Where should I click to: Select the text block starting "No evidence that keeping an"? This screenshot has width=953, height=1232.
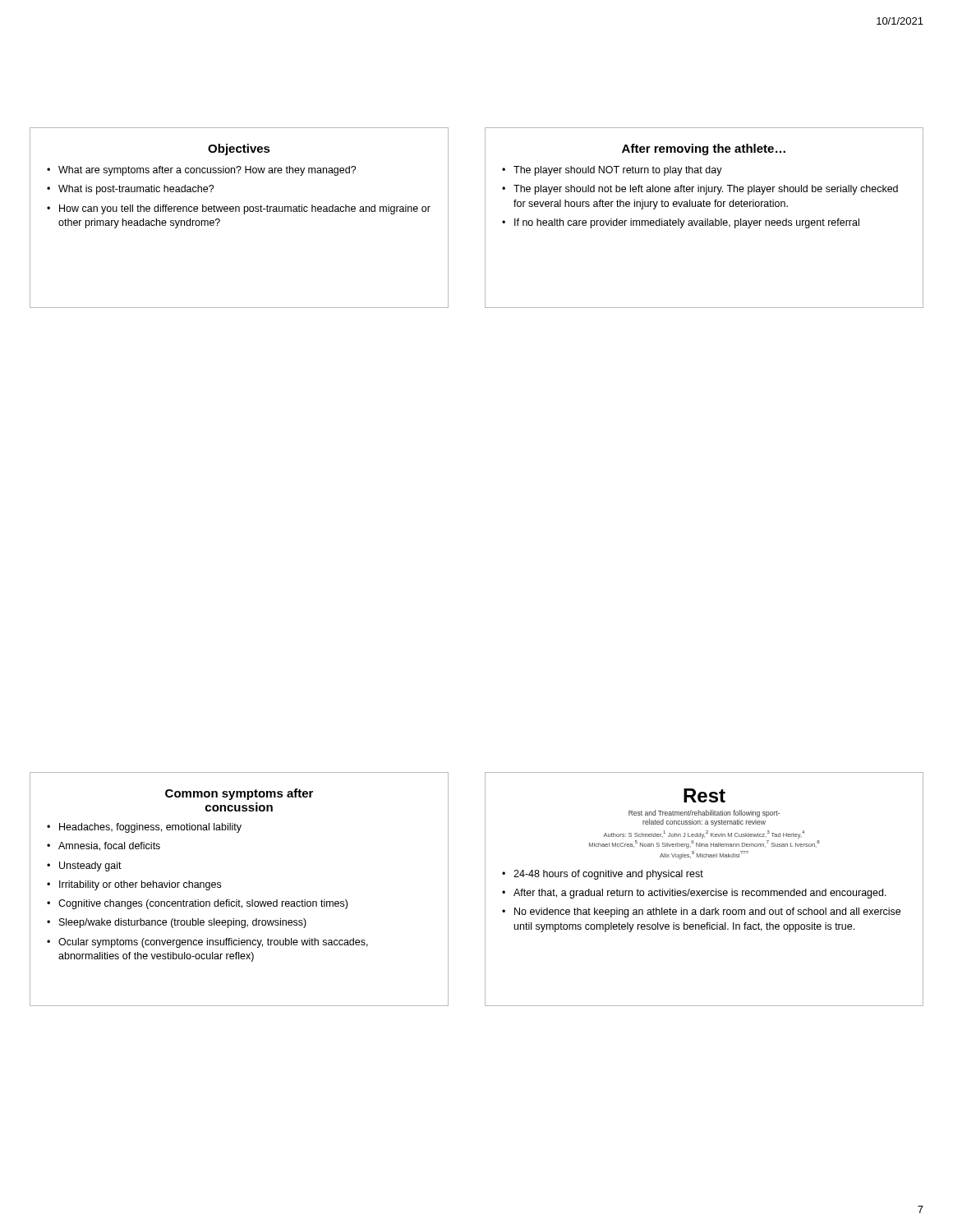pyautogui.click(x=707, y=919)
